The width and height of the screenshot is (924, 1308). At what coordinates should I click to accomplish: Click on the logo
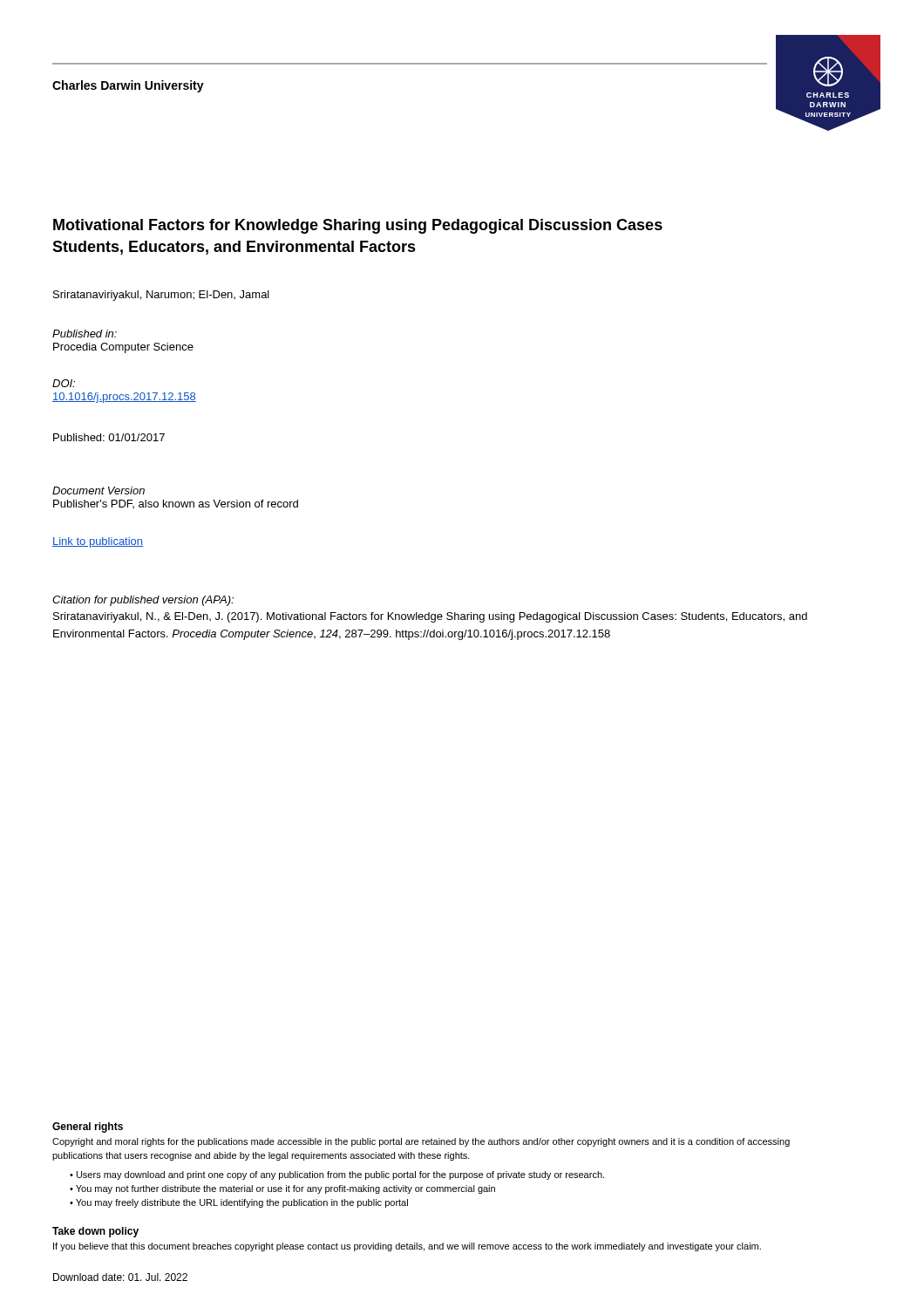click(x=828, y=87)
